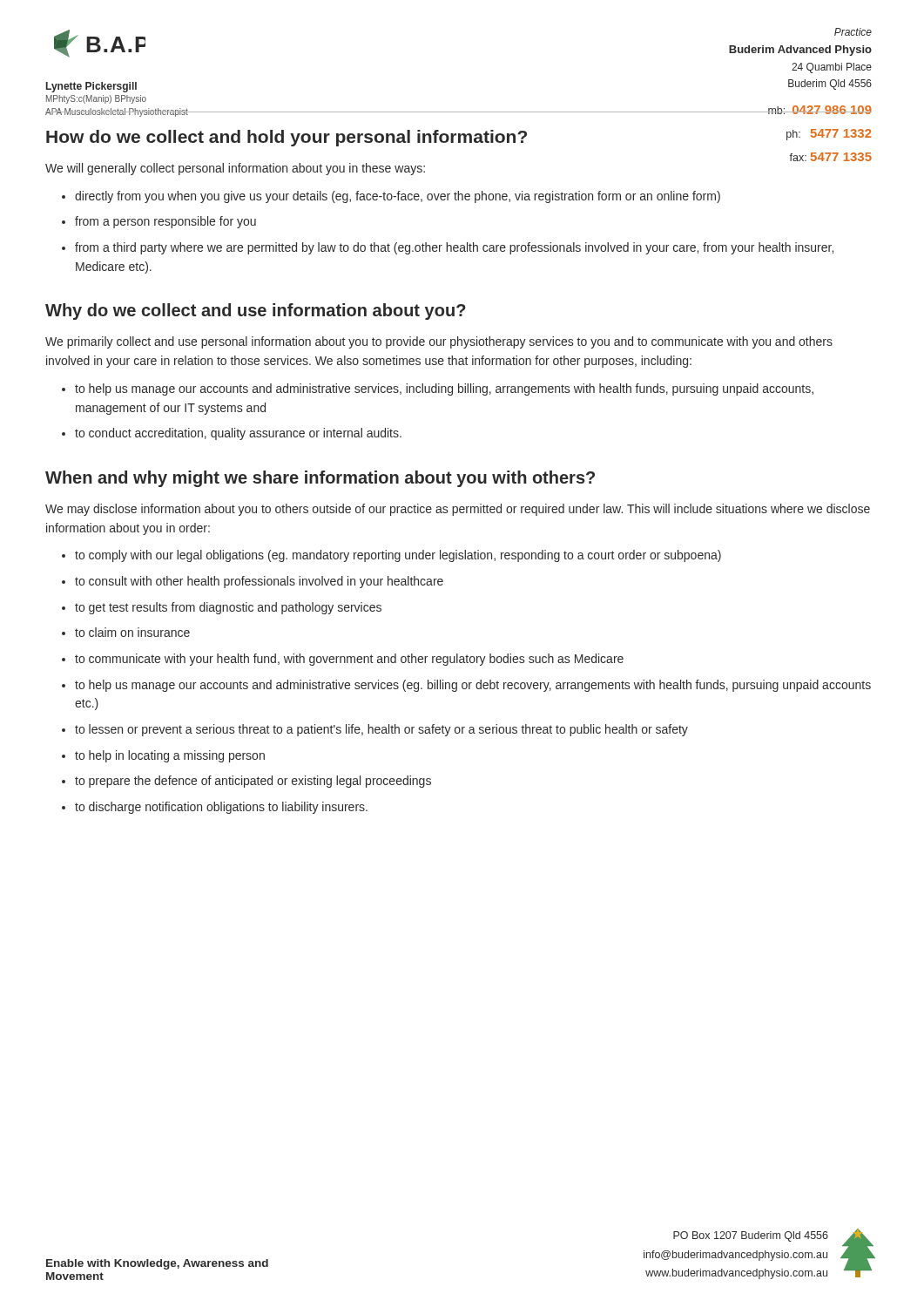Select the block starting "to consult with other health professionals"
Screen dimensions: 1307x924
click(259, 581)
